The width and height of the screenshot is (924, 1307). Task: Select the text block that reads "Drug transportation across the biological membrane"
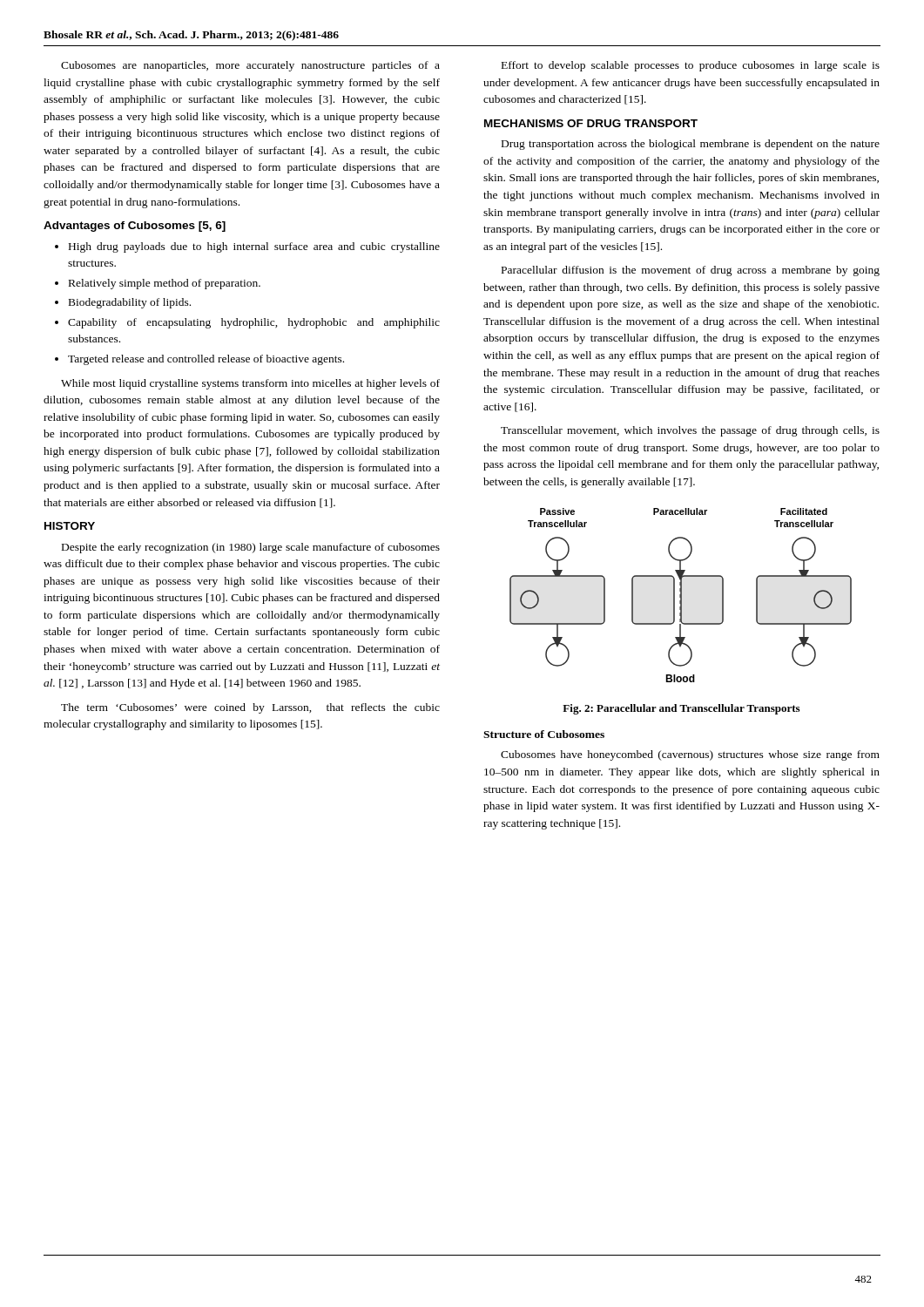[681, 195]
